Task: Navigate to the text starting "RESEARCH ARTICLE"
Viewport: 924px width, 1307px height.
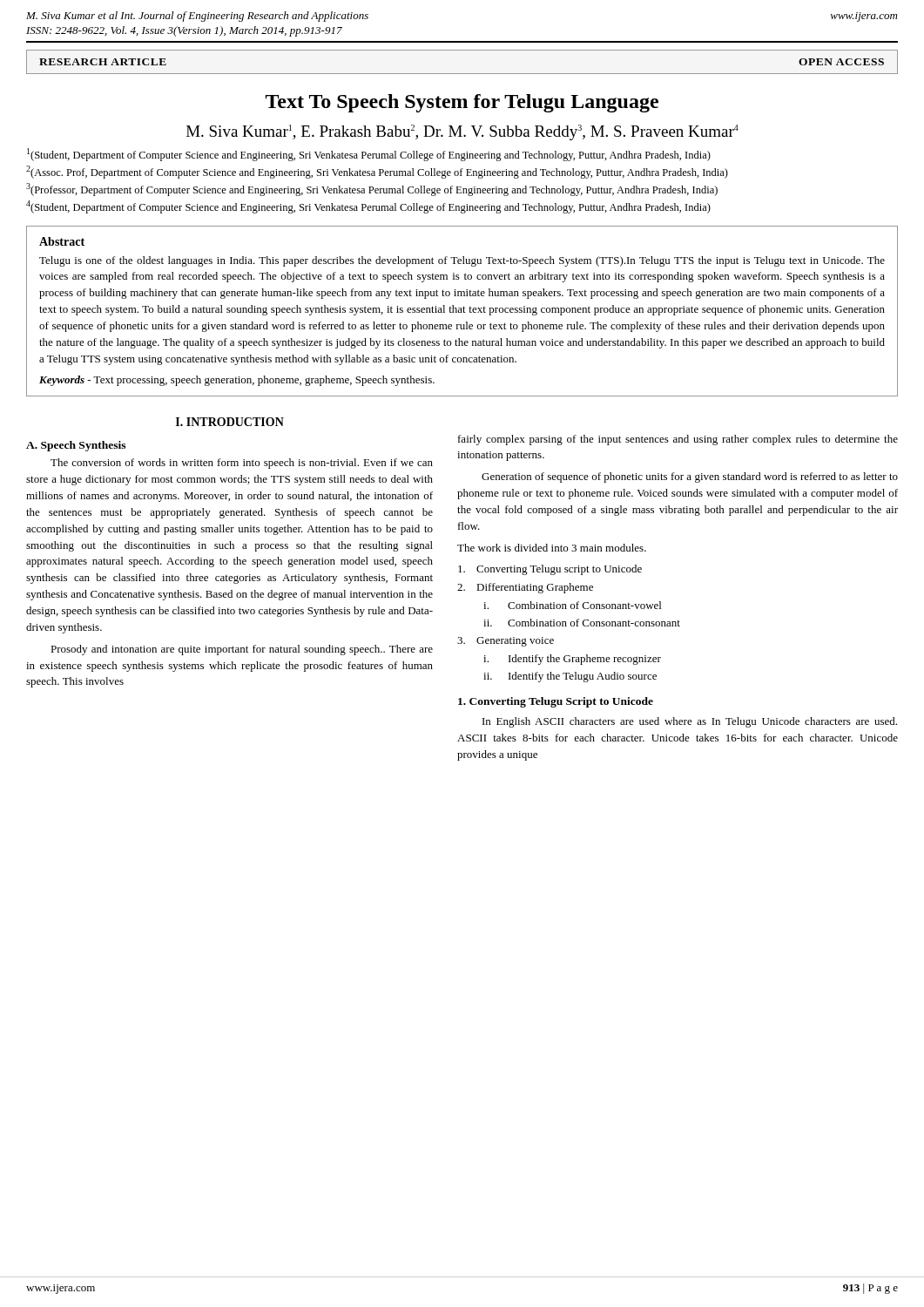Action: (103, 61)
